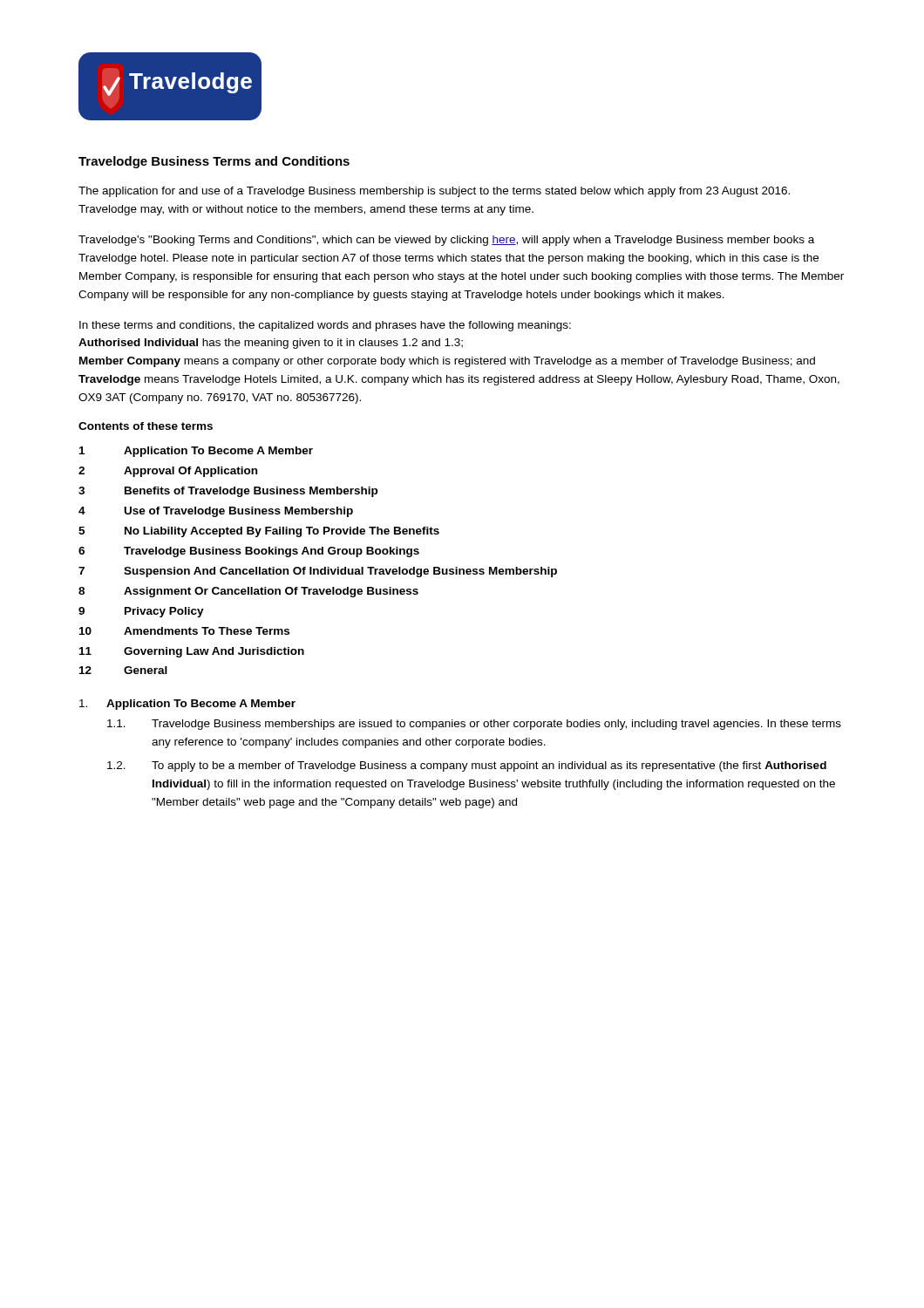This screenshot has width=924, height=1308.
Task: Navigate to the passage starting "4Use of Travelodge Business Membership"
Action: coord(216,511)
